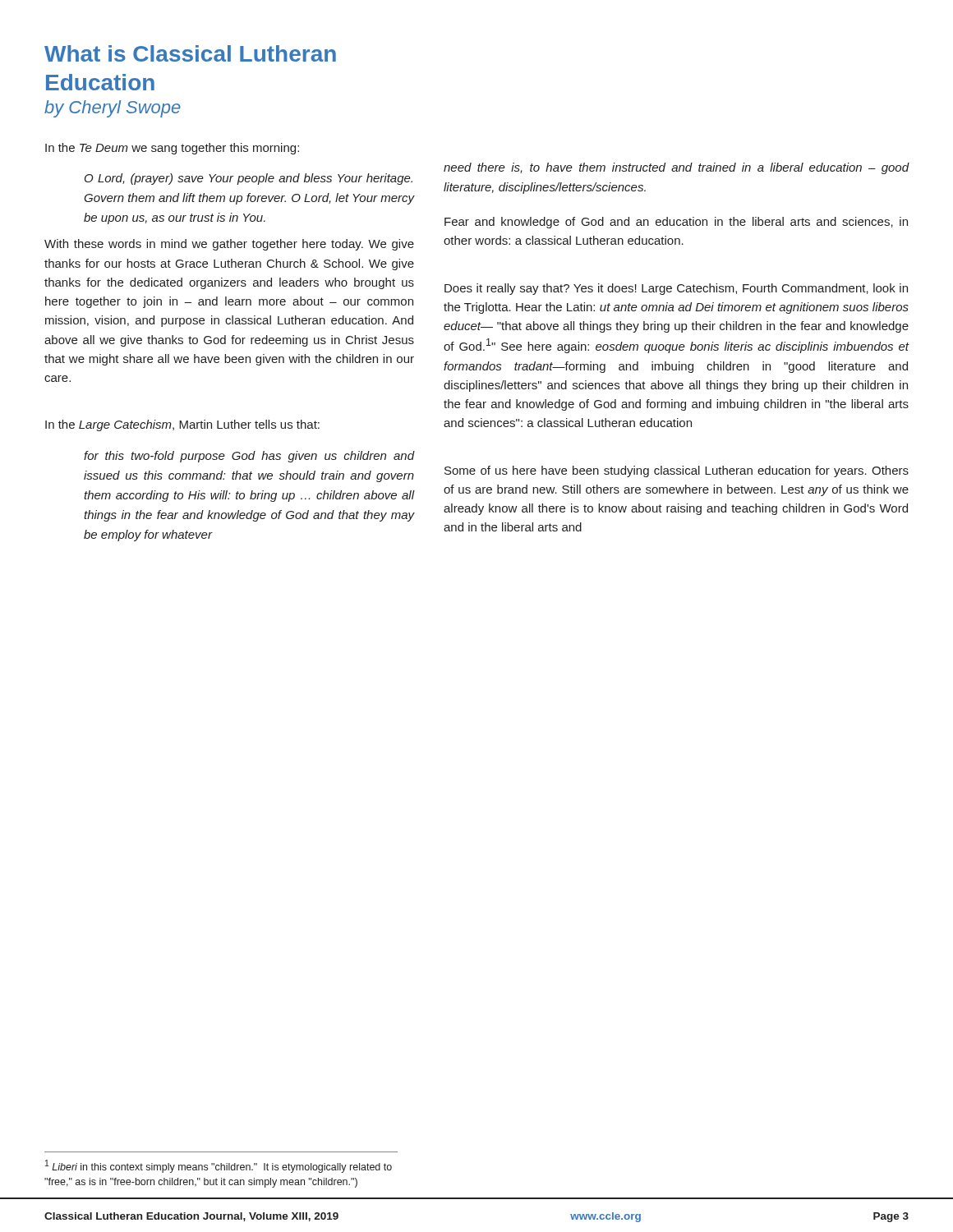Locate the element starting "Some of us here have been studying classical"
This screenshot has width=953, height=1232.
pyautogui.click(x=676, y=498)
